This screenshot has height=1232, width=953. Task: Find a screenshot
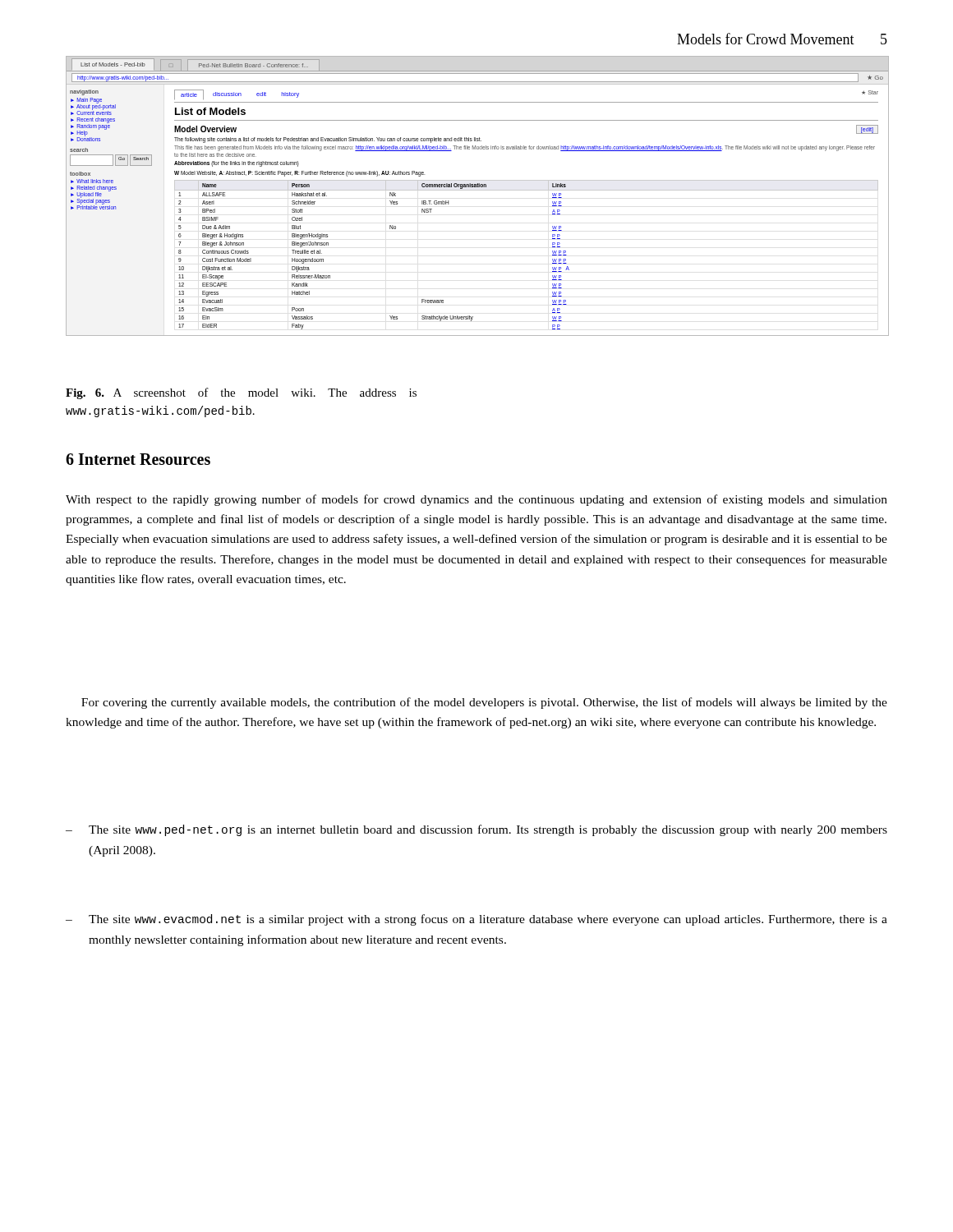477,196
